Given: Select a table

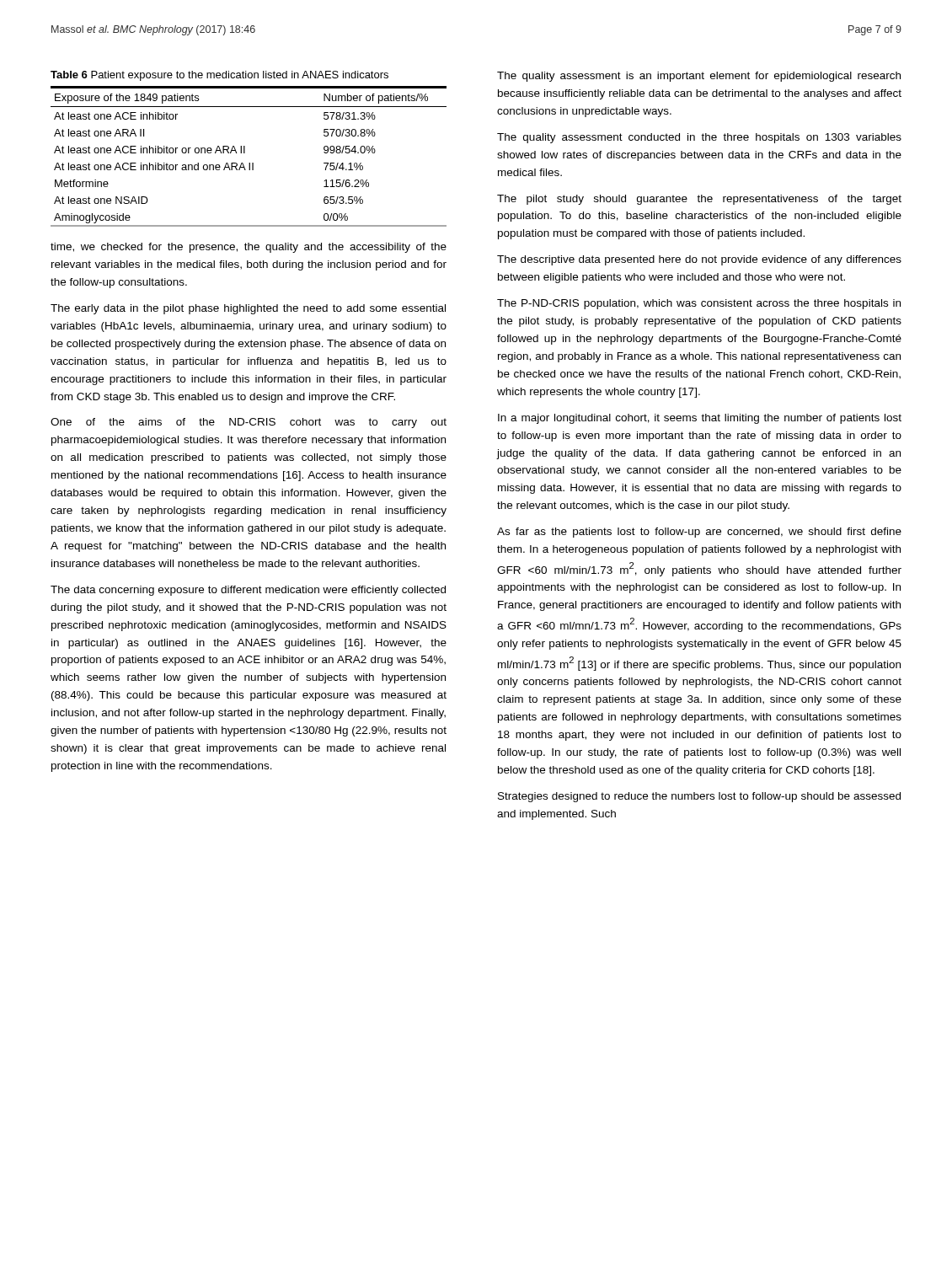Looking at the screenshot, I should [x=249, y=156].
